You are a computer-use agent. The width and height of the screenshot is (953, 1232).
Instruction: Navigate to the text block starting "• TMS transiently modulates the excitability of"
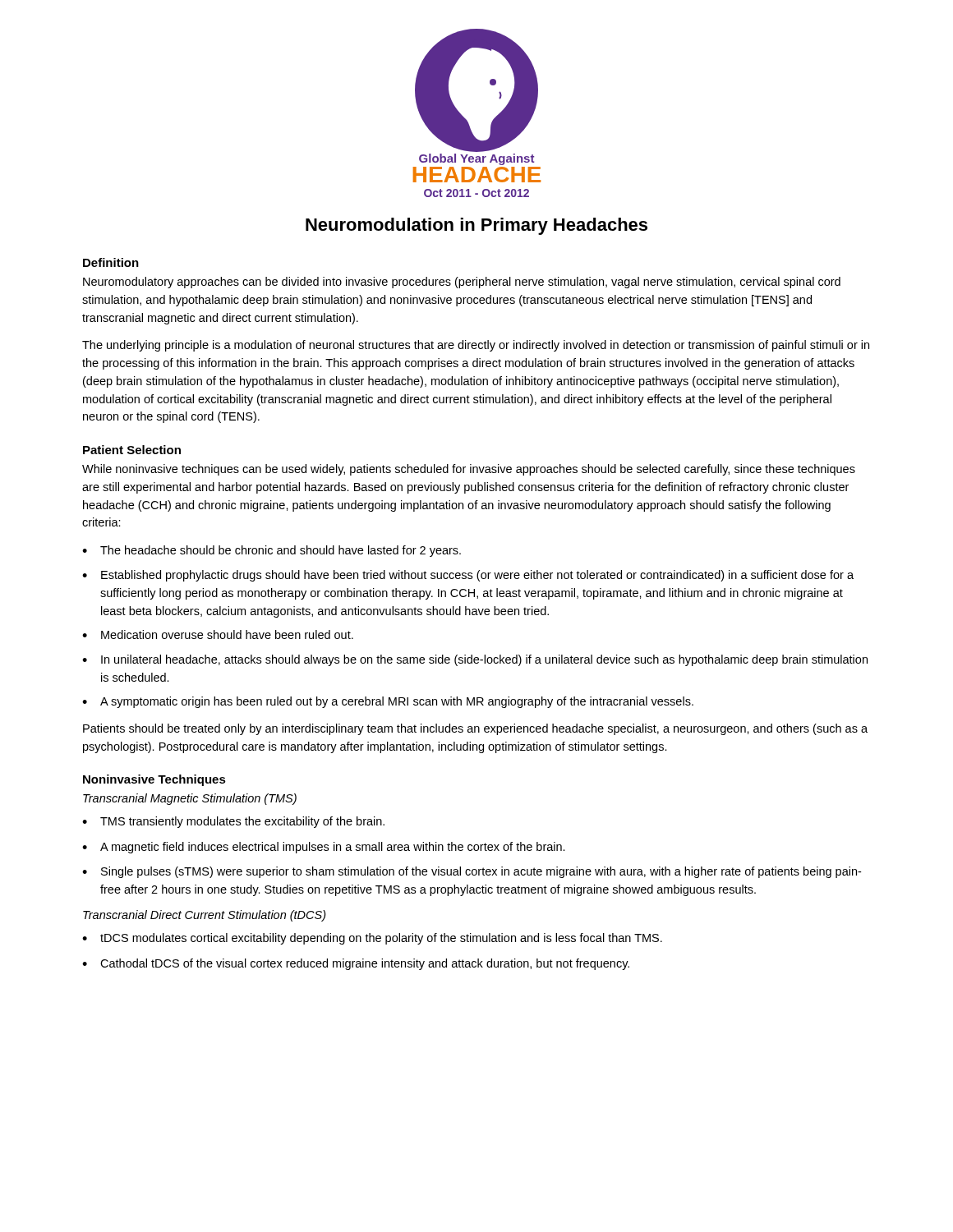pyautogui.click(x=233, y=822)
